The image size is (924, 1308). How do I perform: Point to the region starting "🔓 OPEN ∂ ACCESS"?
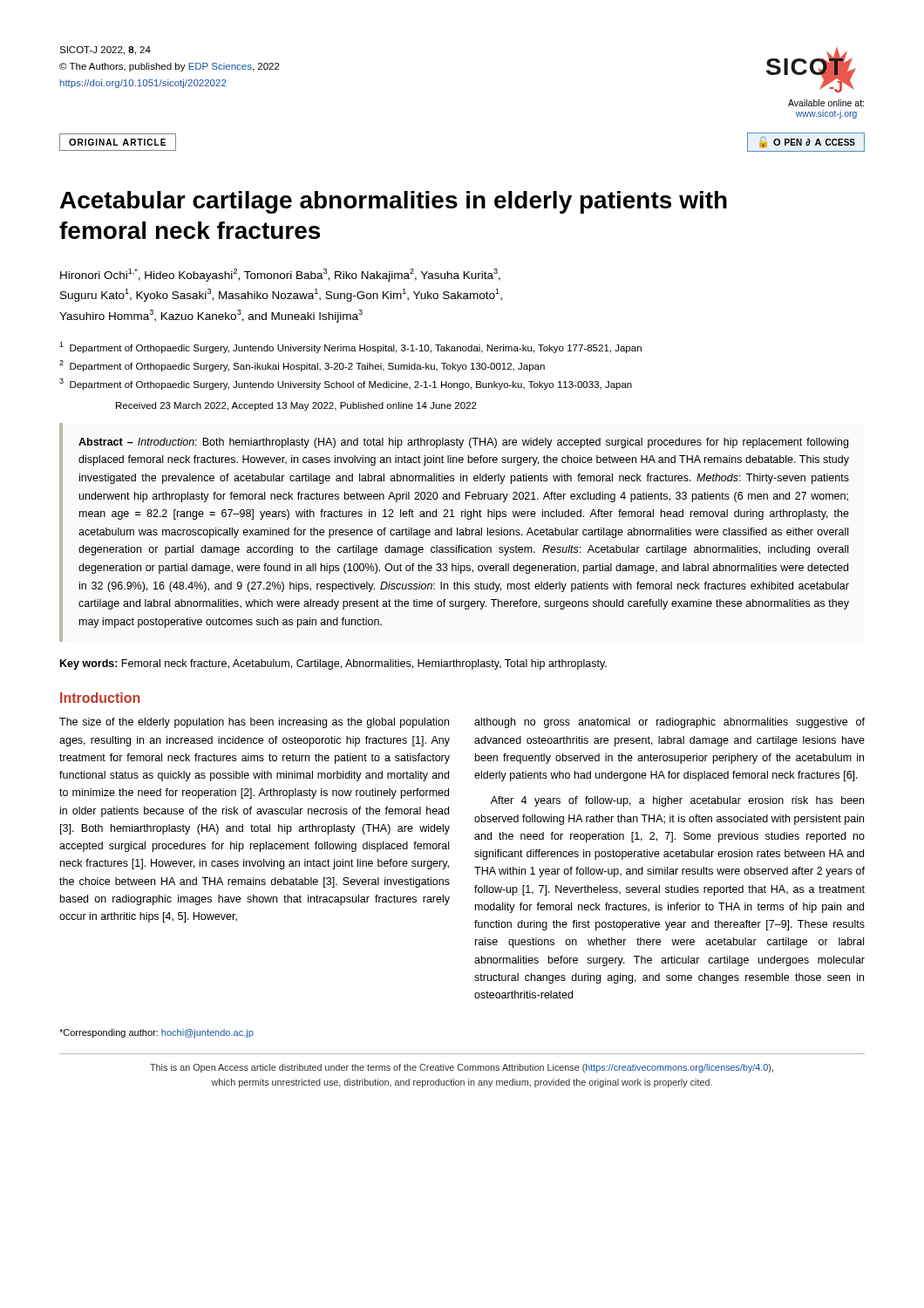806,142
